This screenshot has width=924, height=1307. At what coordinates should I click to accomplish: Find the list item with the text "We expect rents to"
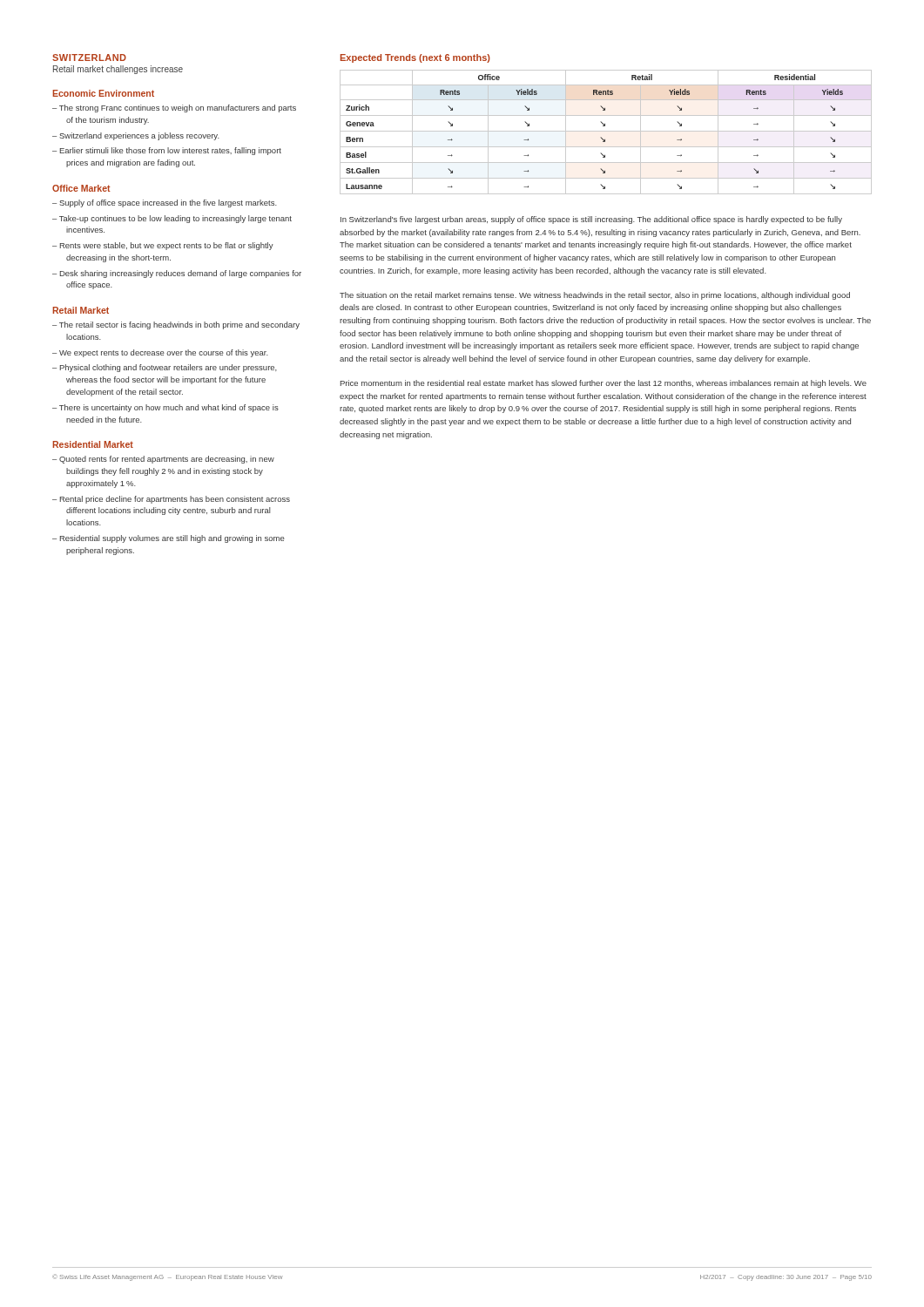click(x=164, y=352)
